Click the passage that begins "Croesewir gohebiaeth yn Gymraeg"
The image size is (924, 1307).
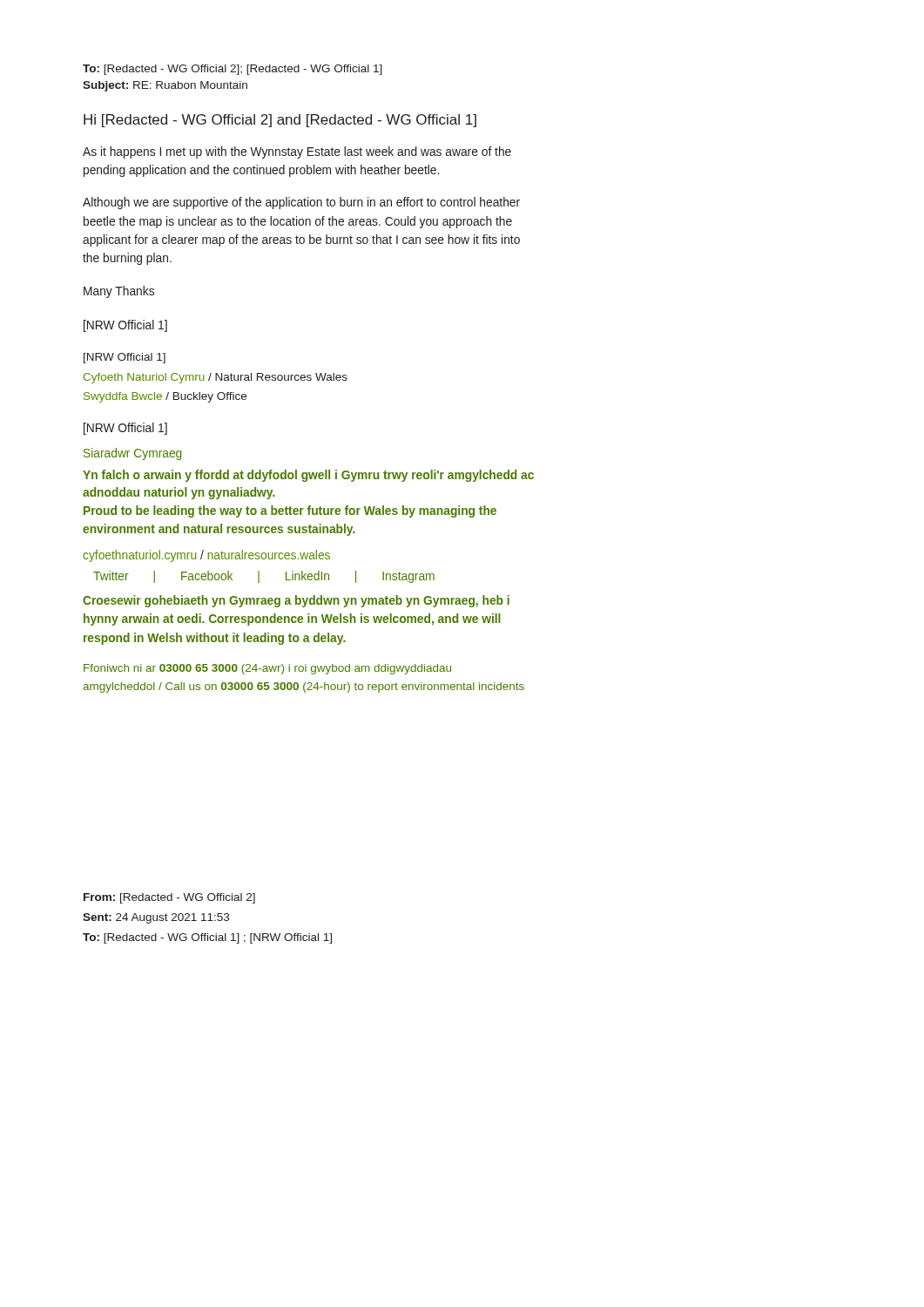[296, 619]
